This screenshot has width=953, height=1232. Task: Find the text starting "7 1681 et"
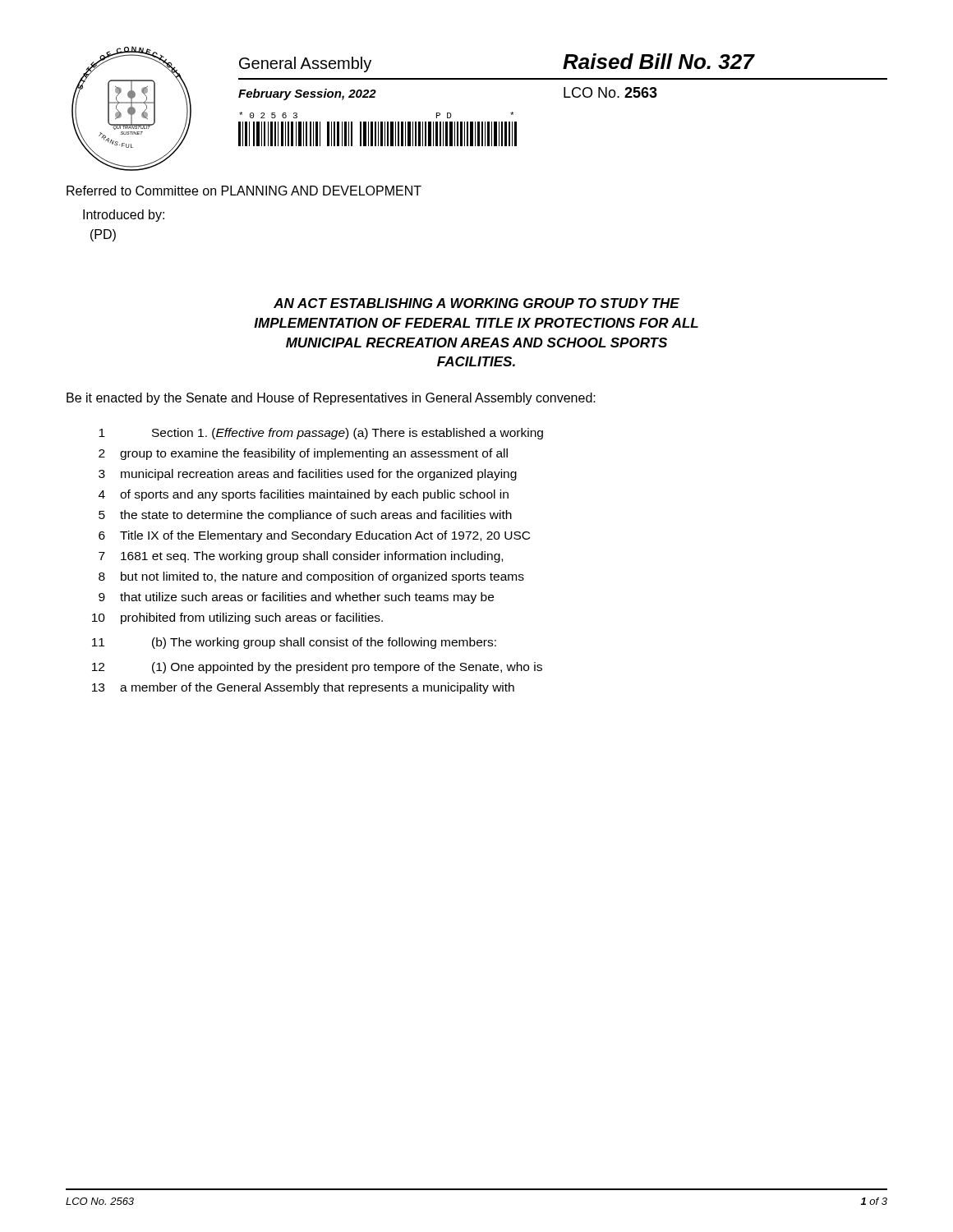point(476,556)
